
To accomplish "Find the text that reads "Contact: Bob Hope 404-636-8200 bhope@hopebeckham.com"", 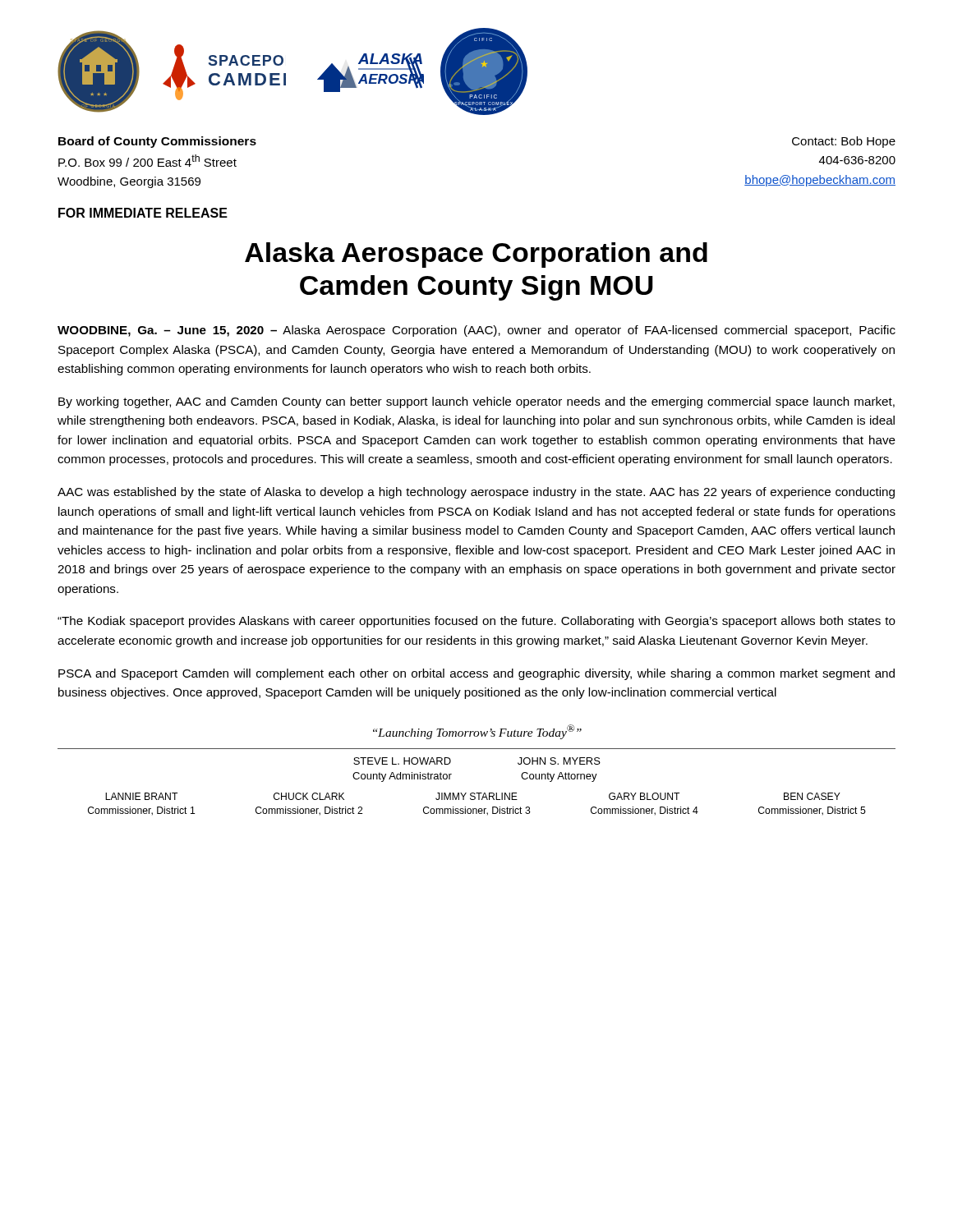I will (x=820, y=160).
